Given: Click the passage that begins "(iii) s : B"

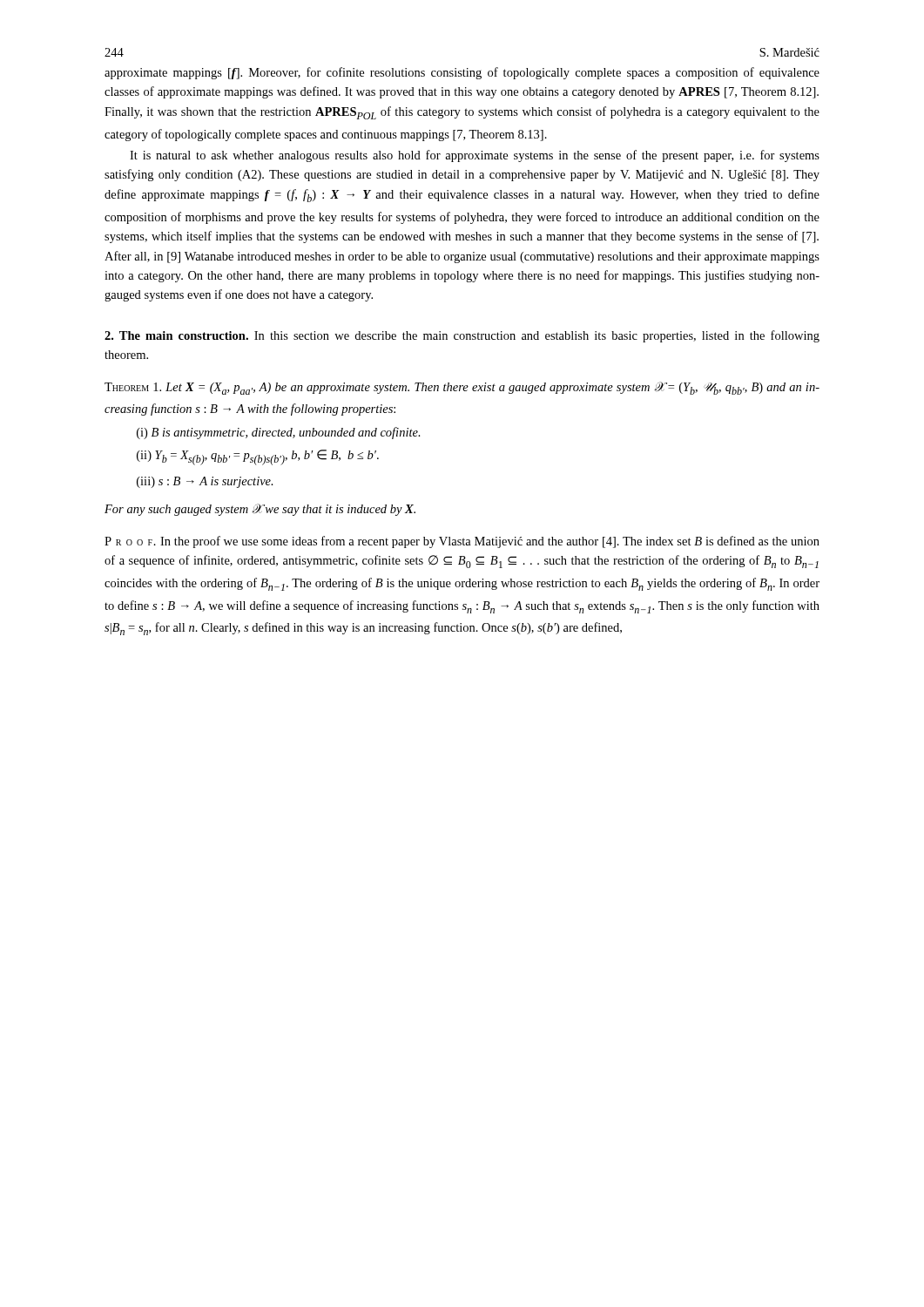Looking at the screenshot, I should point(205,482).
